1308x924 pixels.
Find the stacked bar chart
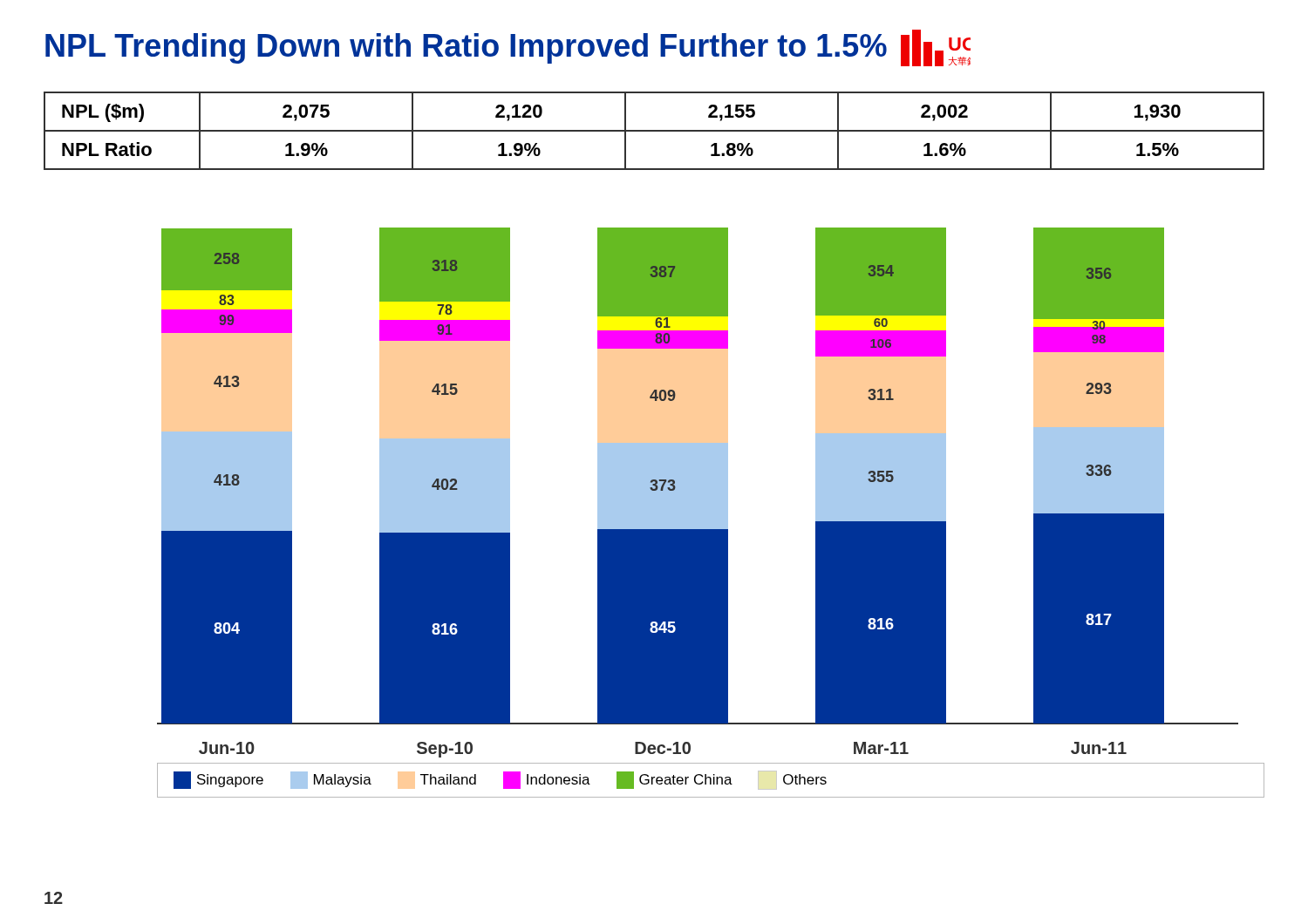coord(654,493)
